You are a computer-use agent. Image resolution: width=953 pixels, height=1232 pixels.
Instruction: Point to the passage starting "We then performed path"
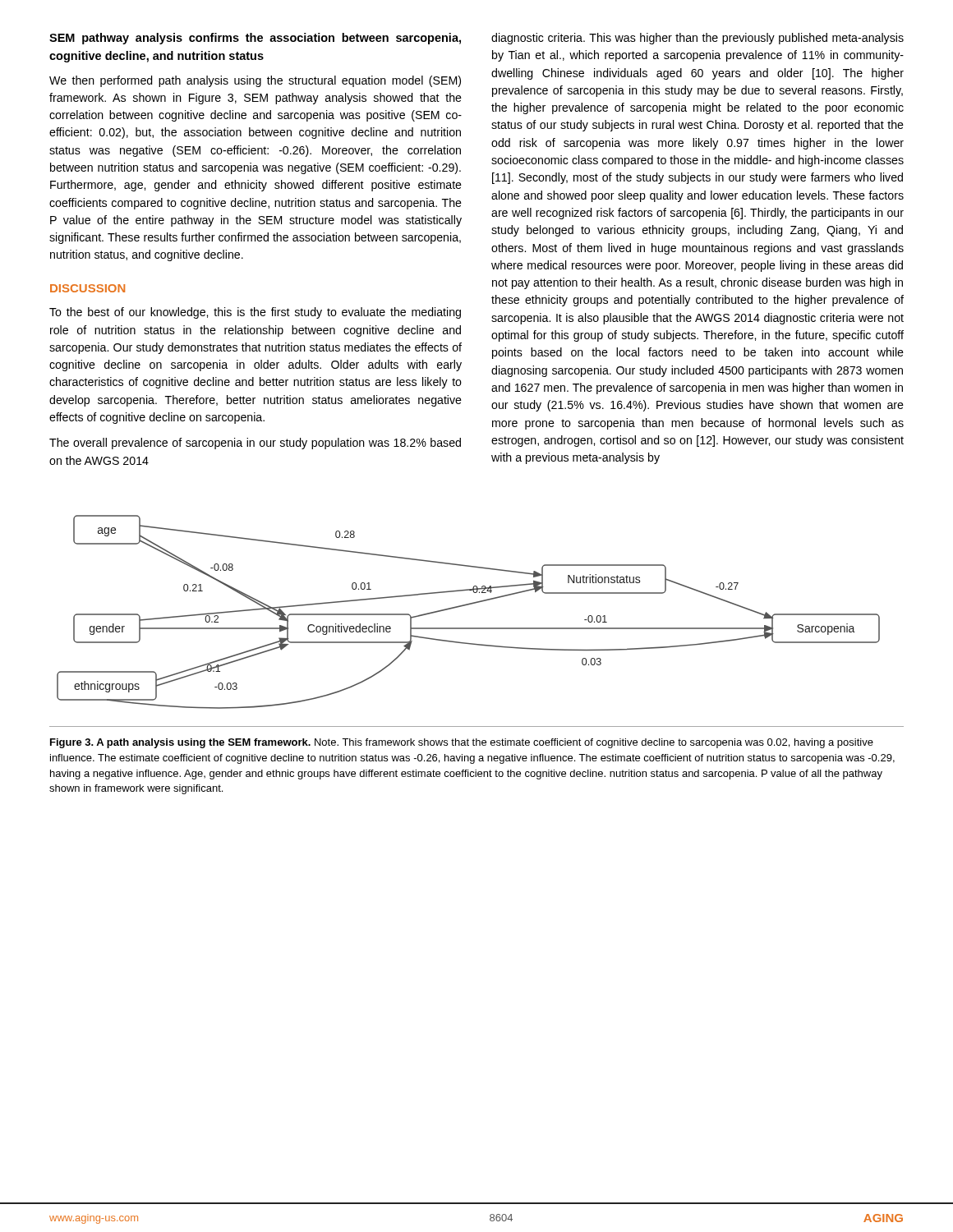click(x=255, y=168)
